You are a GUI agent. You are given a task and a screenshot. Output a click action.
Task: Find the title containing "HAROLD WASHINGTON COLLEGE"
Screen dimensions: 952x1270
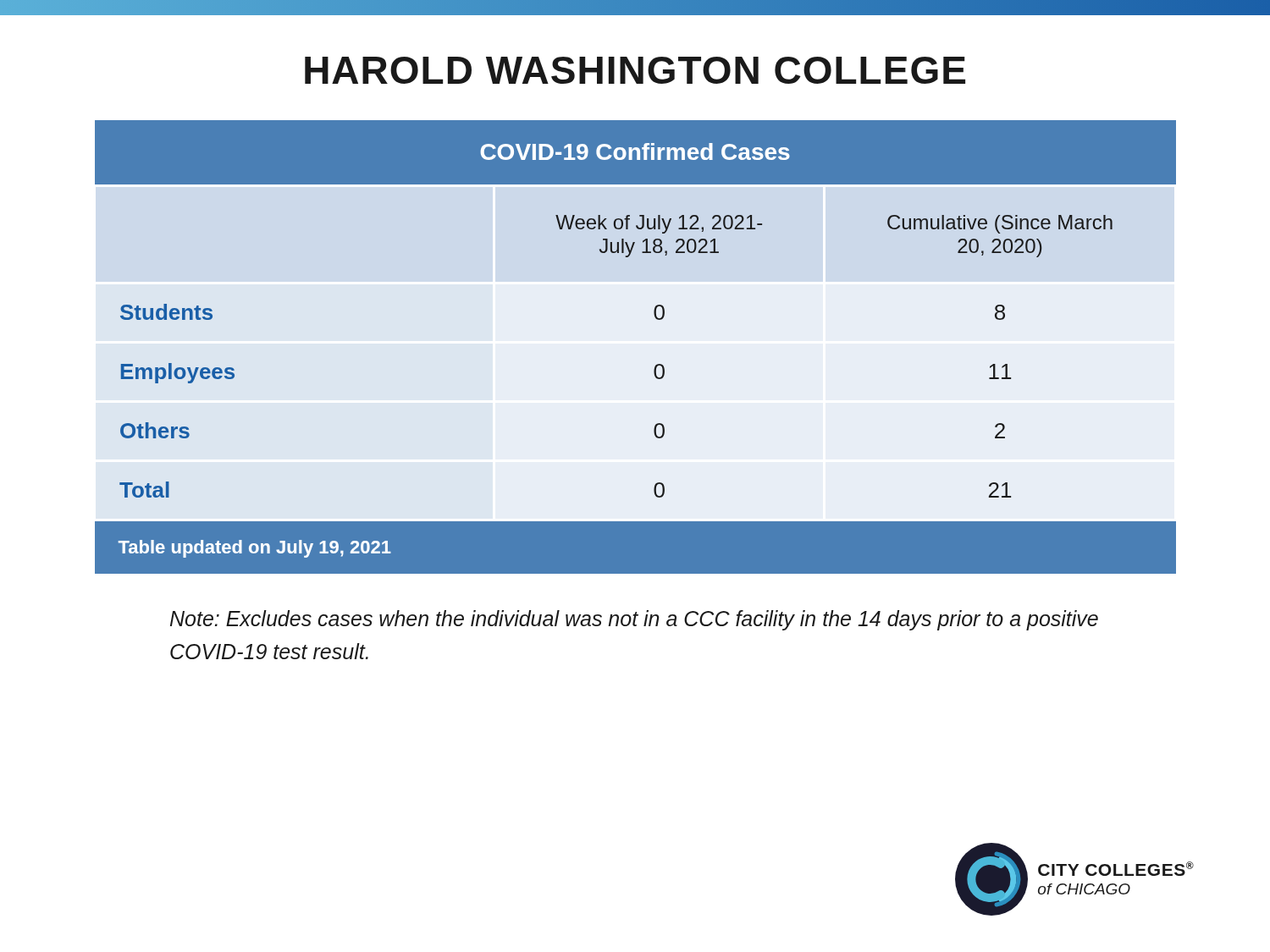point(635,70)
